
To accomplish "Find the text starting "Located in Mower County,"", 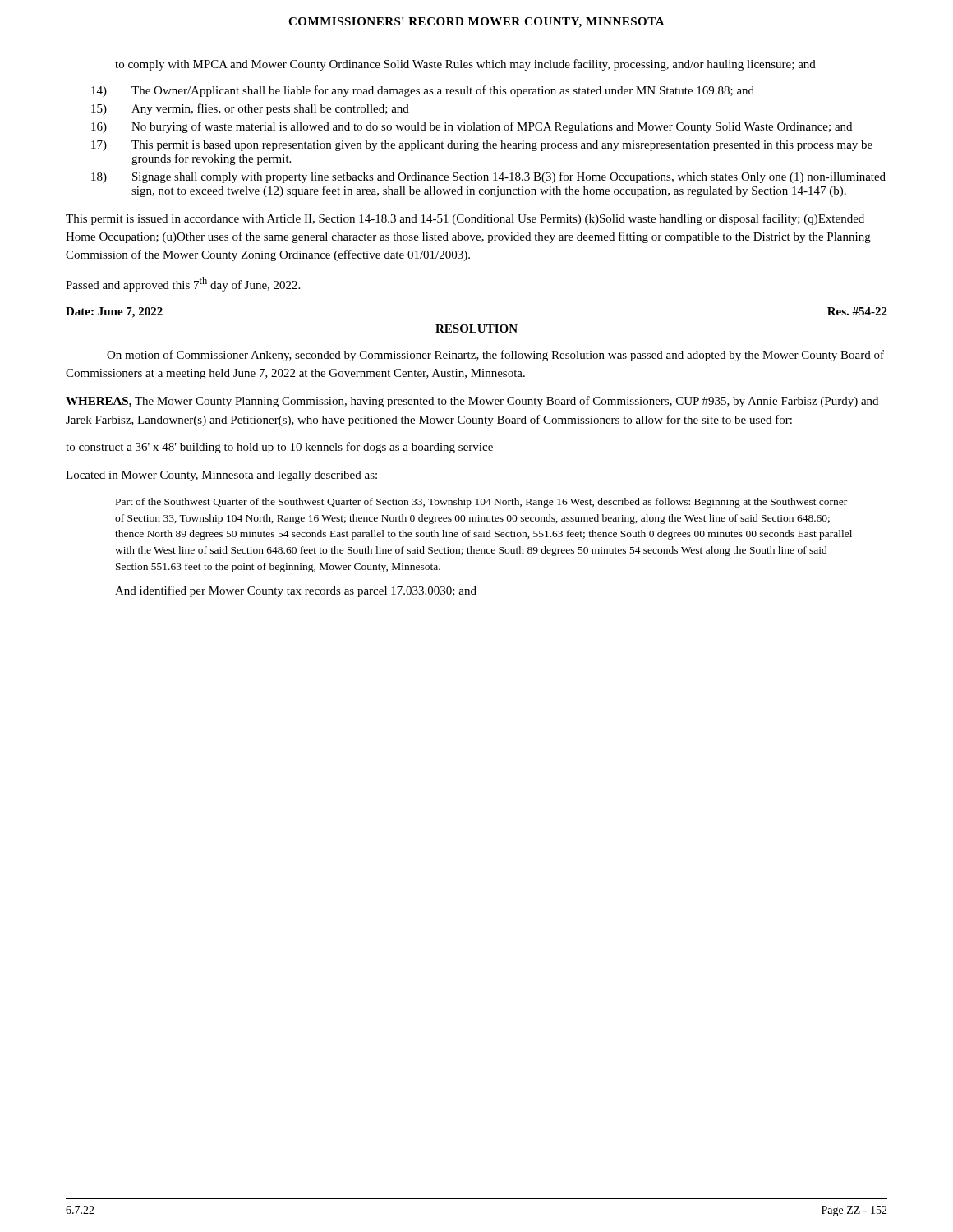I will [x=222, y=474].
